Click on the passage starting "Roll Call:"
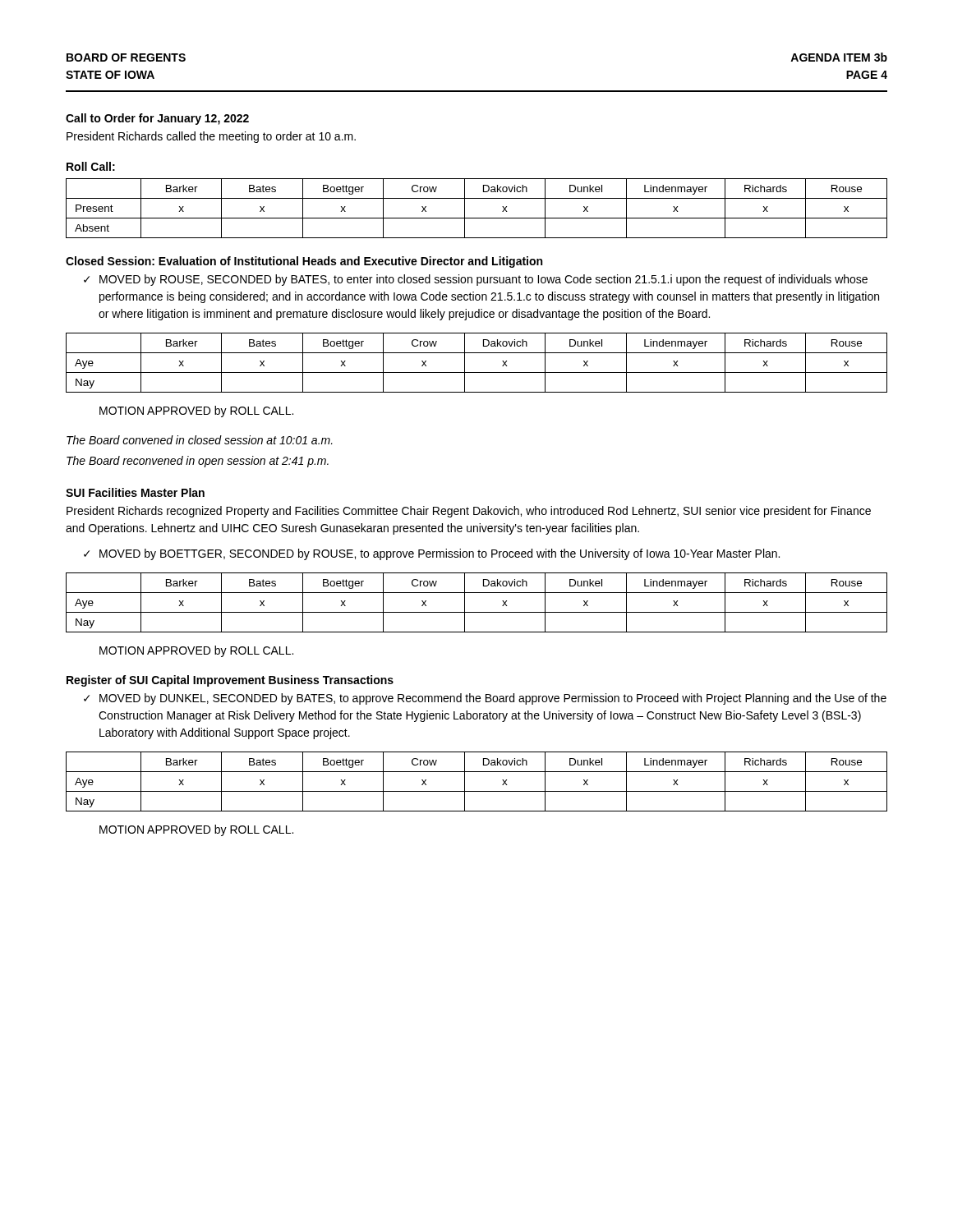 click(x=91, y=167)
